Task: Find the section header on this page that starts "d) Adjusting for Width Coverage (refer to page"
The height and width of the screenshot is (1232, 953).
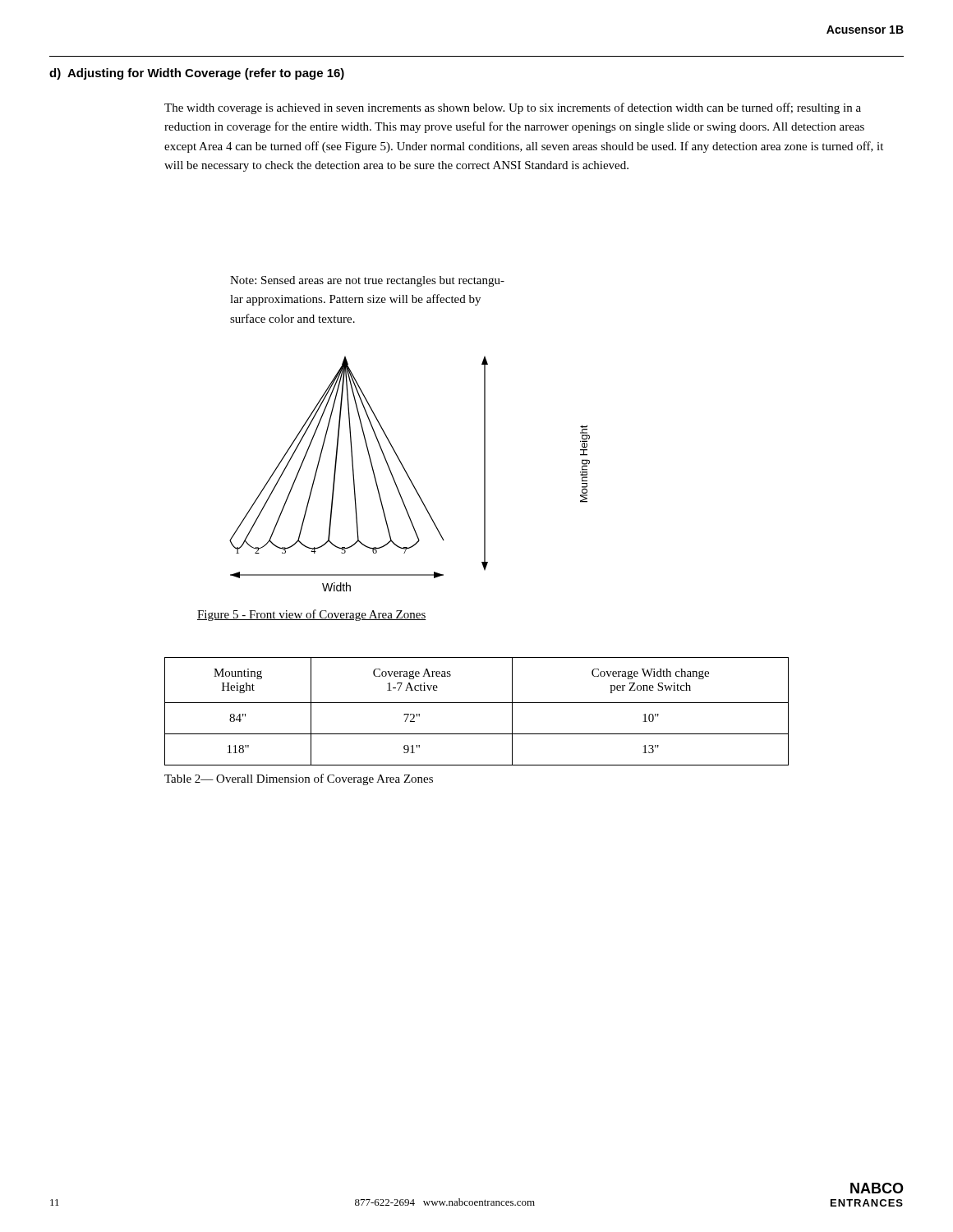Action: pyautogui.click(x=197, y=73)
